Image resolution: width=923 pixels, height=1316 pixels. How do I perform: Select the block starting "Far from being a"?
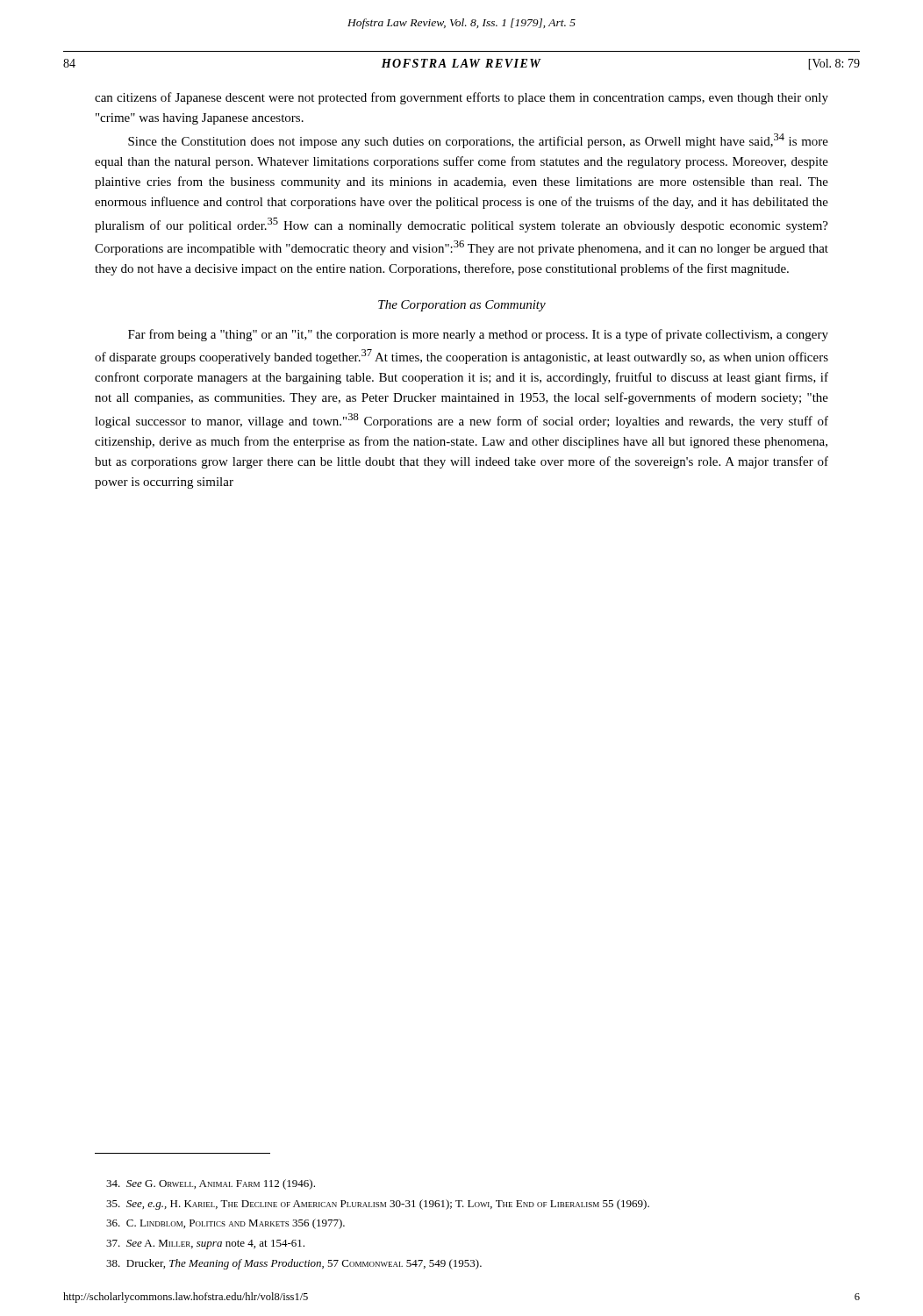tap(462, 408)
